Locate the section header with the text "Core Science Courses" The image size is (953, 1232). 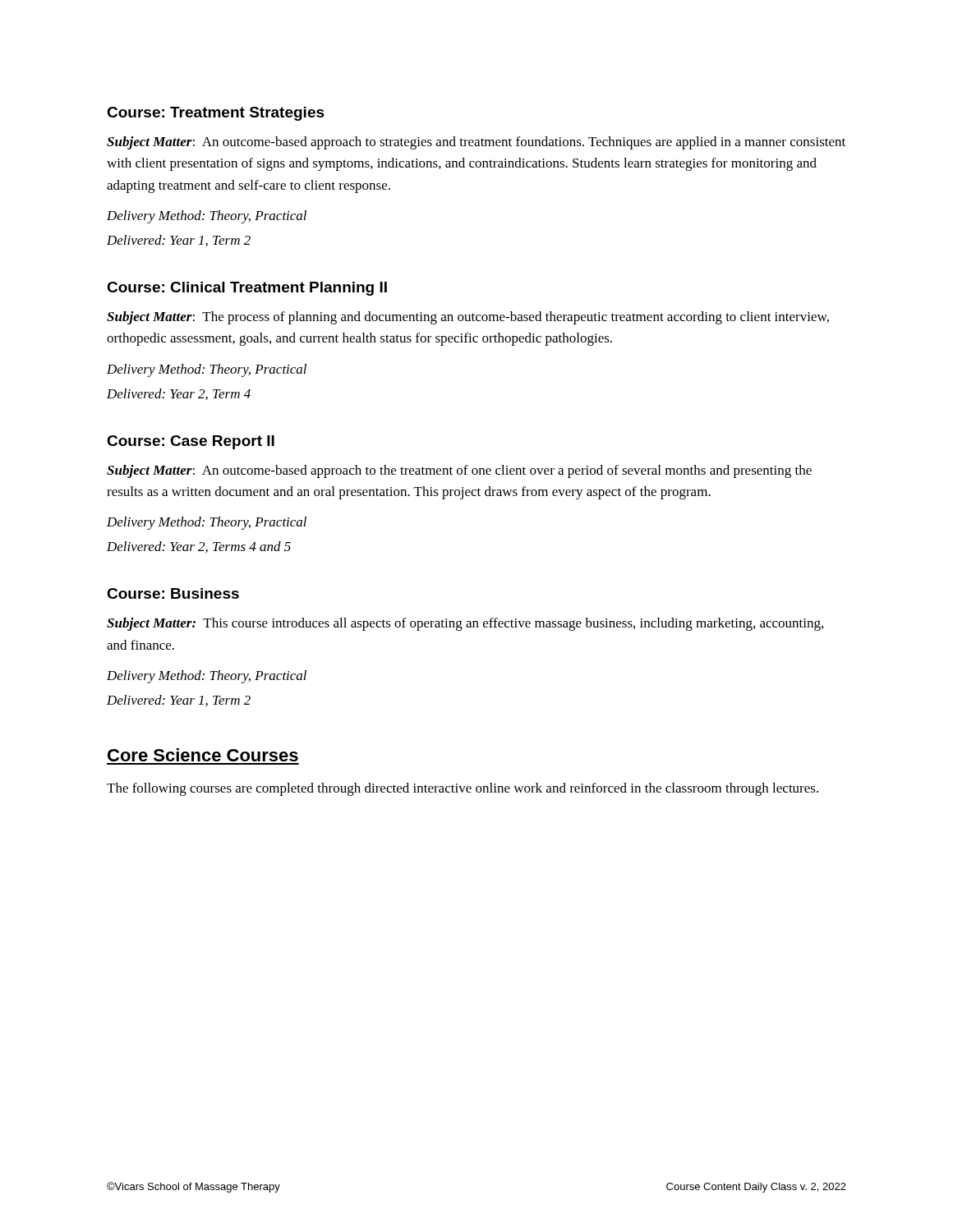(203, 755)
